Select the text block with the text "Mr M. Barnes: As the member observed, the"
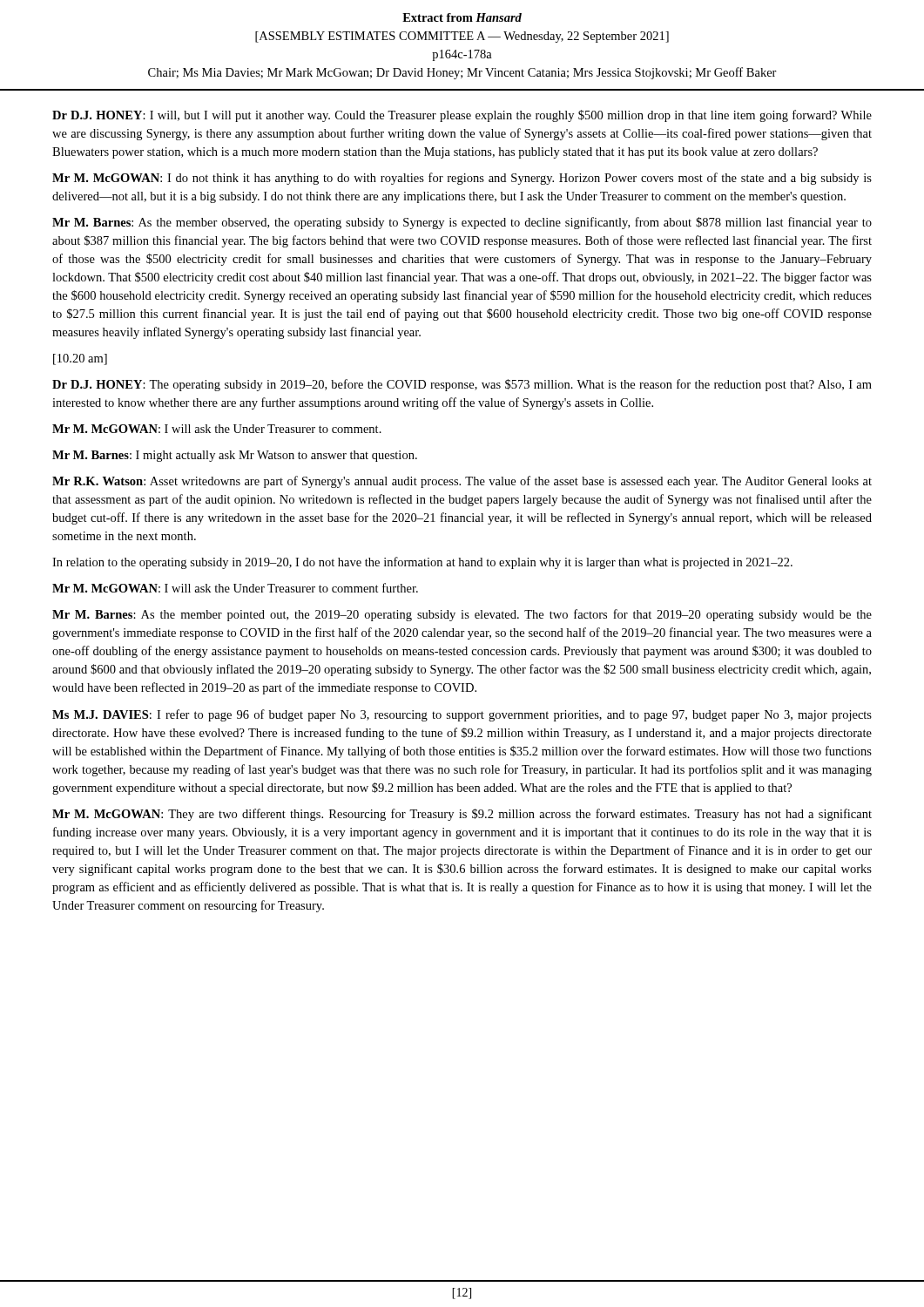Screen dimensions: 1307x924 tap(462, 278)
